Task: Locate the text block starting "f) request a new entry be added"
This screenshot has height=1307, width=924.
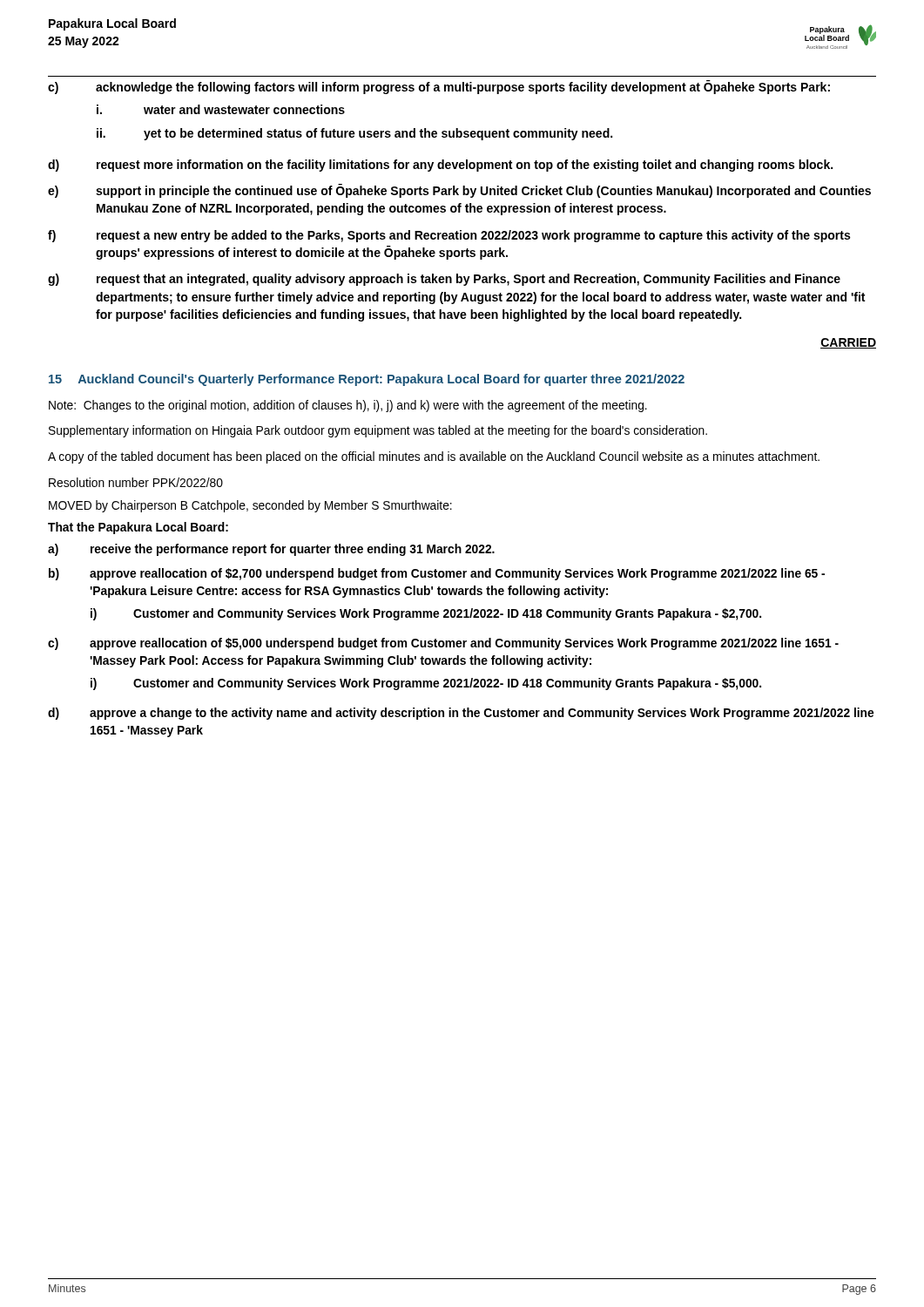Action: click(462, 244)
